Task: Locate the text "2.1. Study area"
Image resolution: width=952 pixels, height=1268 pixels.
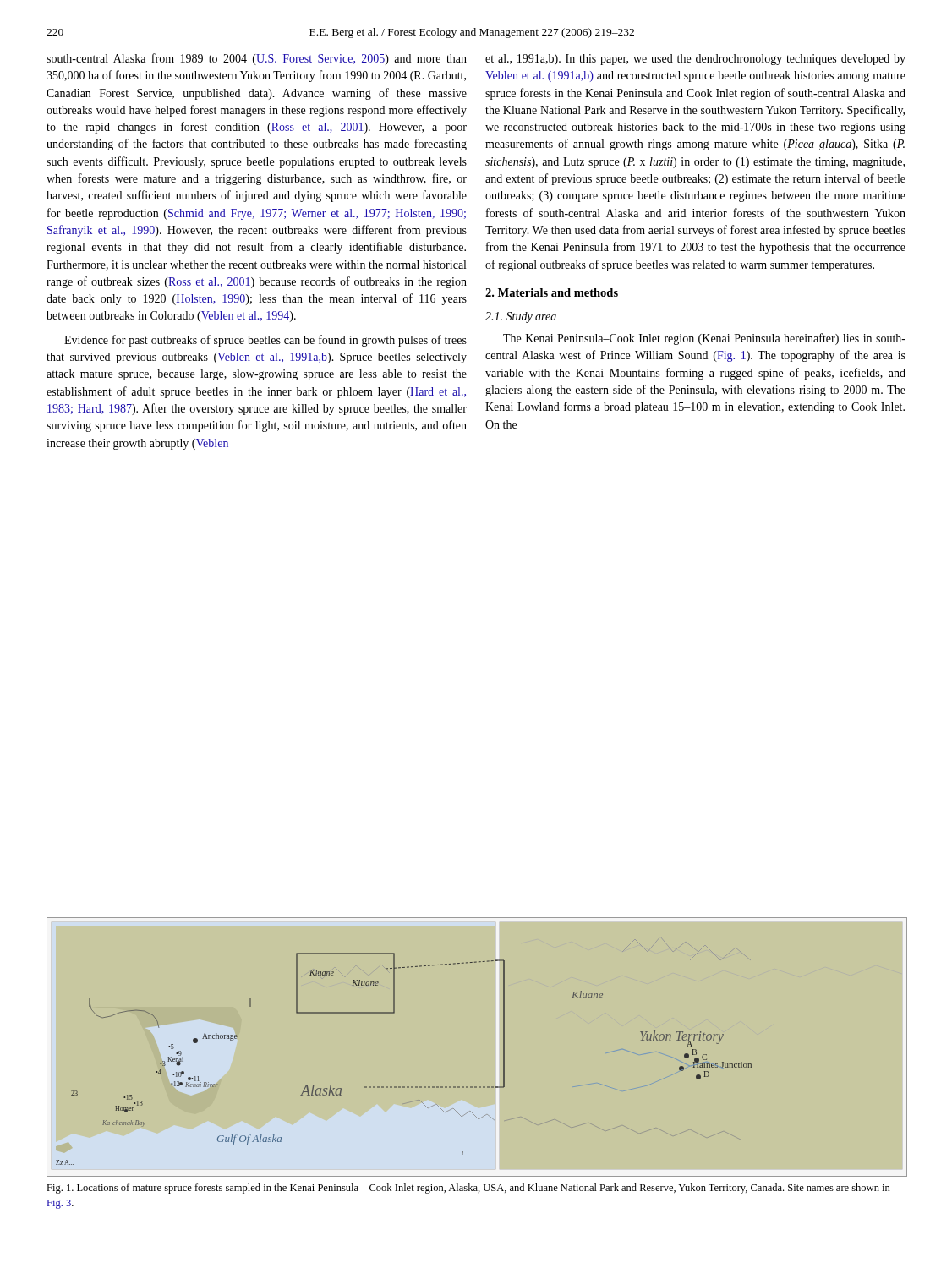Action: 521,316
